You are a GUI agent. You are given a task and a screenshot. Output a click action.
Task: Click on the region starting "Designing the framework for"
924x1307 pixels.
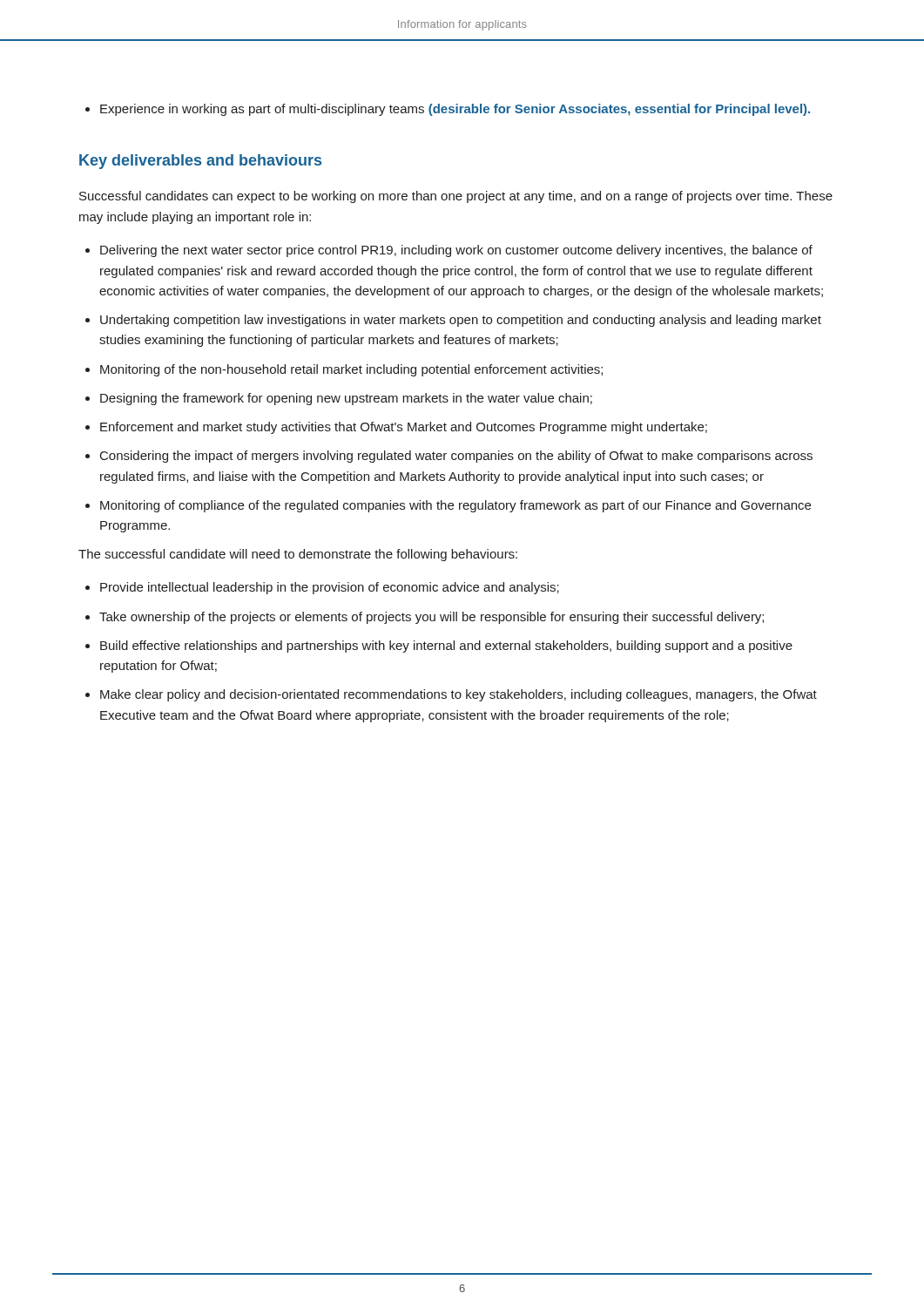pyautogui.click(x=346, y=398)
